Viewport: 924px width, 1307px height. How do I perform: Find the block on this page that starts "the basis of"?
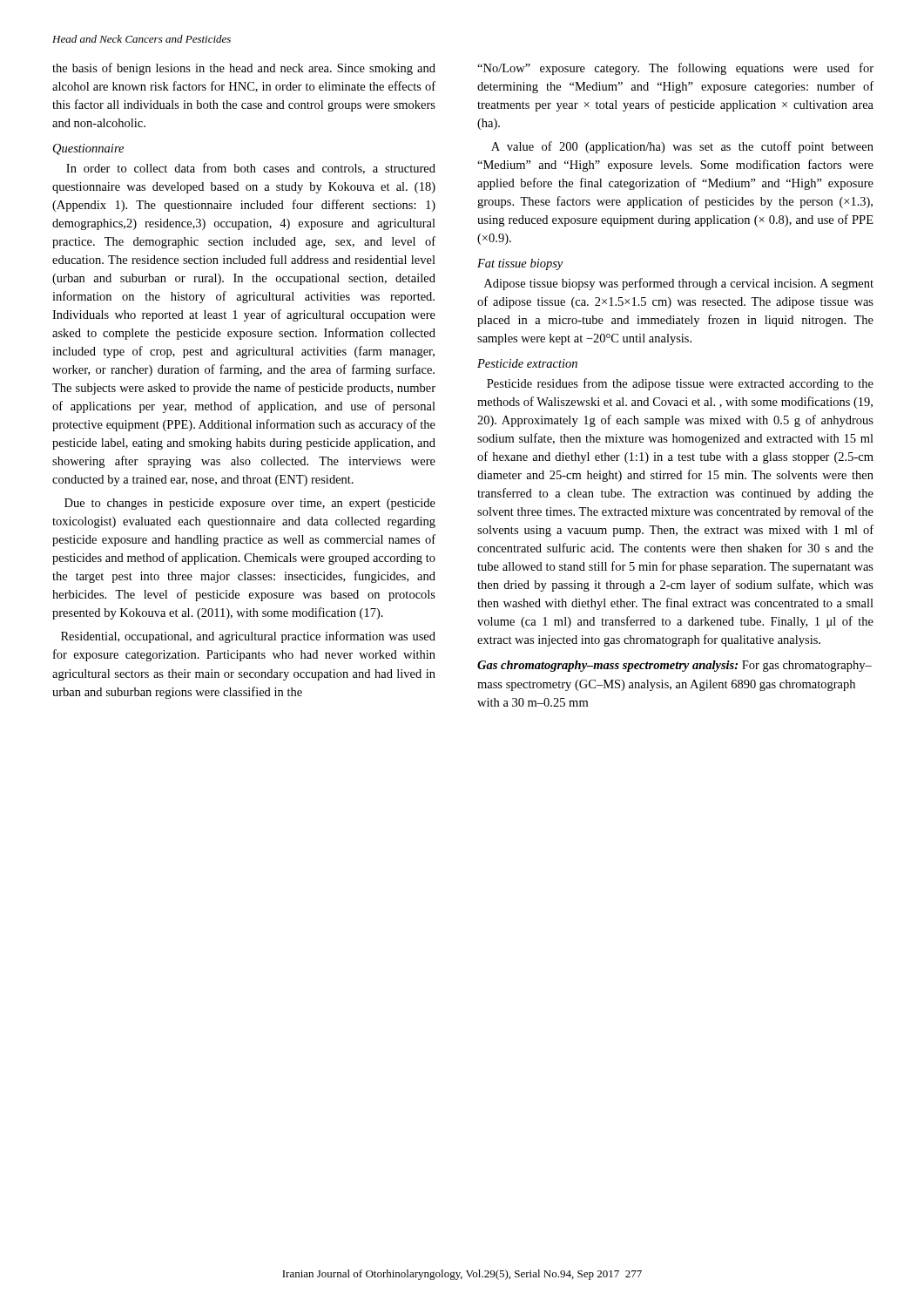point(244,96)
